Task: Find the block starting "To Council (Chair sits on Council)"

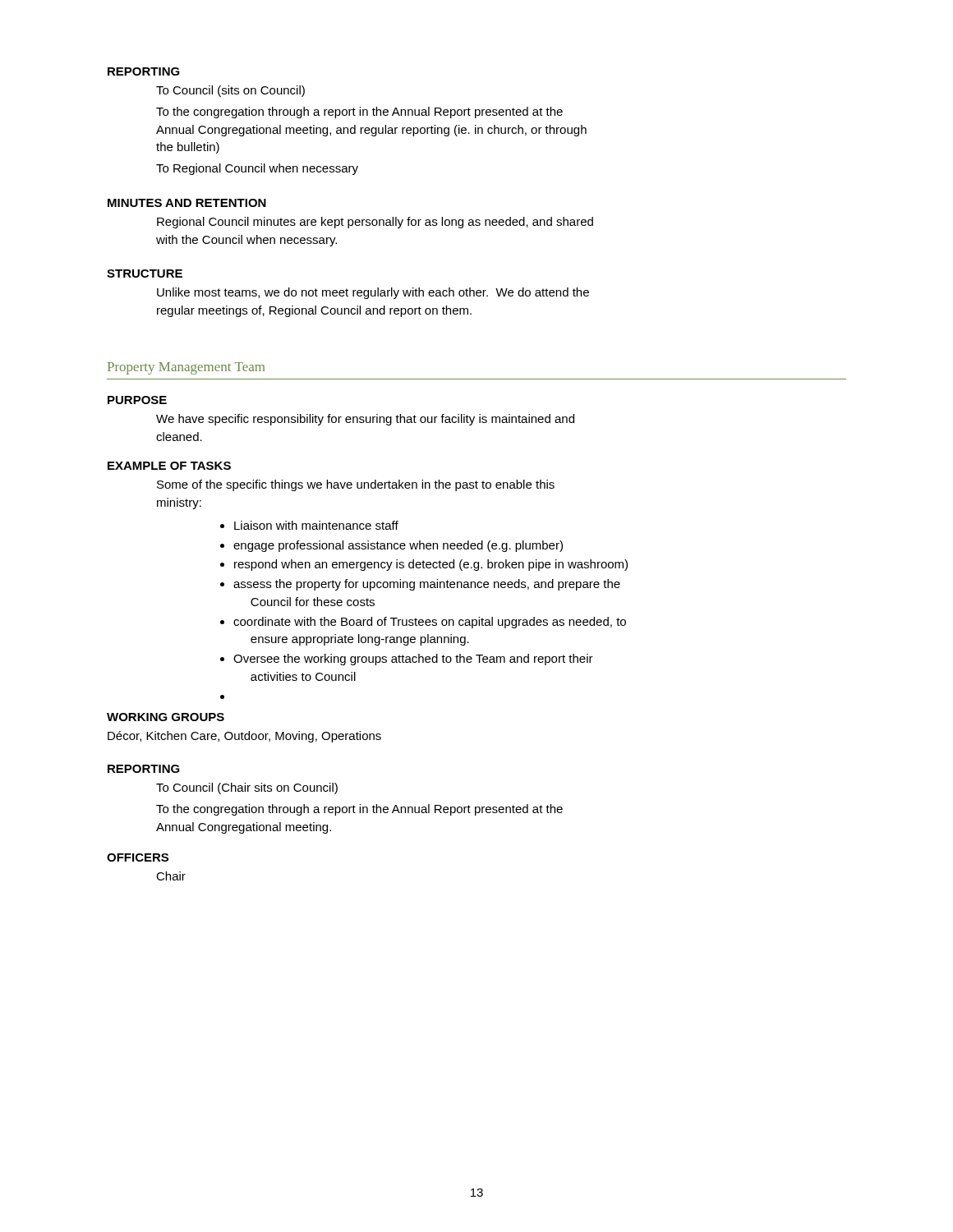Action: pyautogui.click(x=247, y=787)
